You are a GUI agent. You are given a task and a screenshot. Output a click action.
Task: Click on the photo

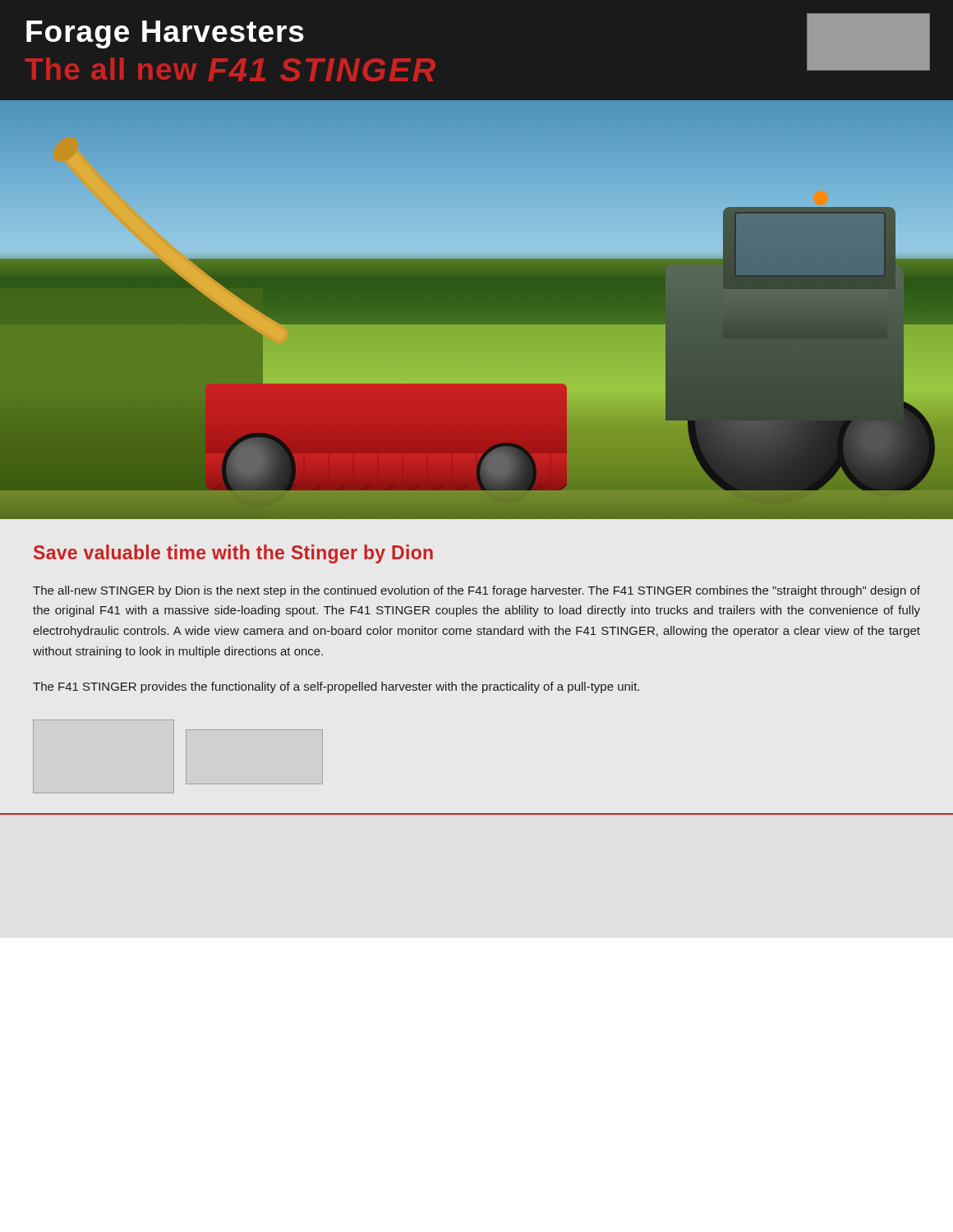pyautogui.click(x=476, y=309)
